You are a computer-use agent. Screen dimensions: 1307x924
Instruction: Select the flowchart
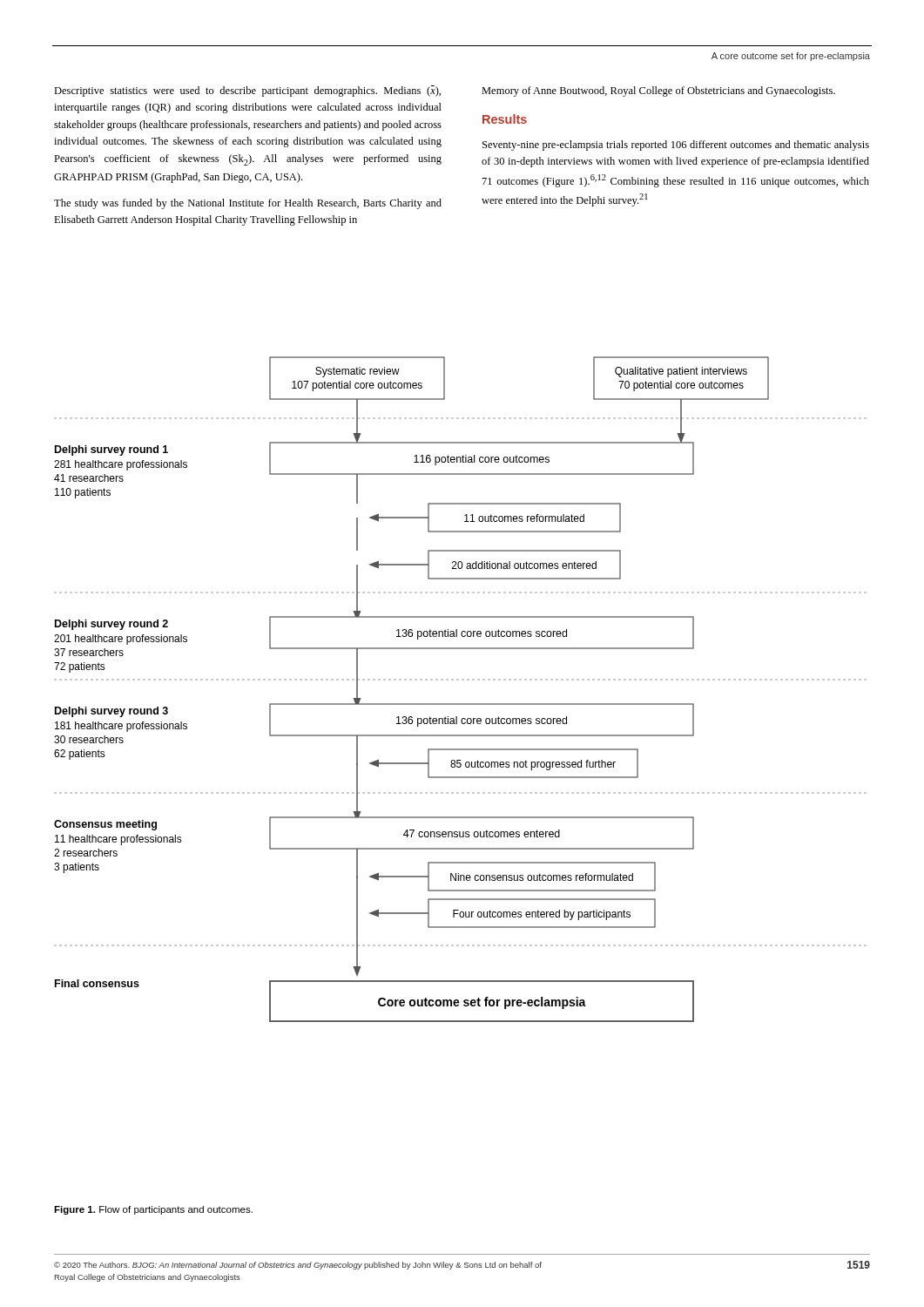(x=462, y=777)
